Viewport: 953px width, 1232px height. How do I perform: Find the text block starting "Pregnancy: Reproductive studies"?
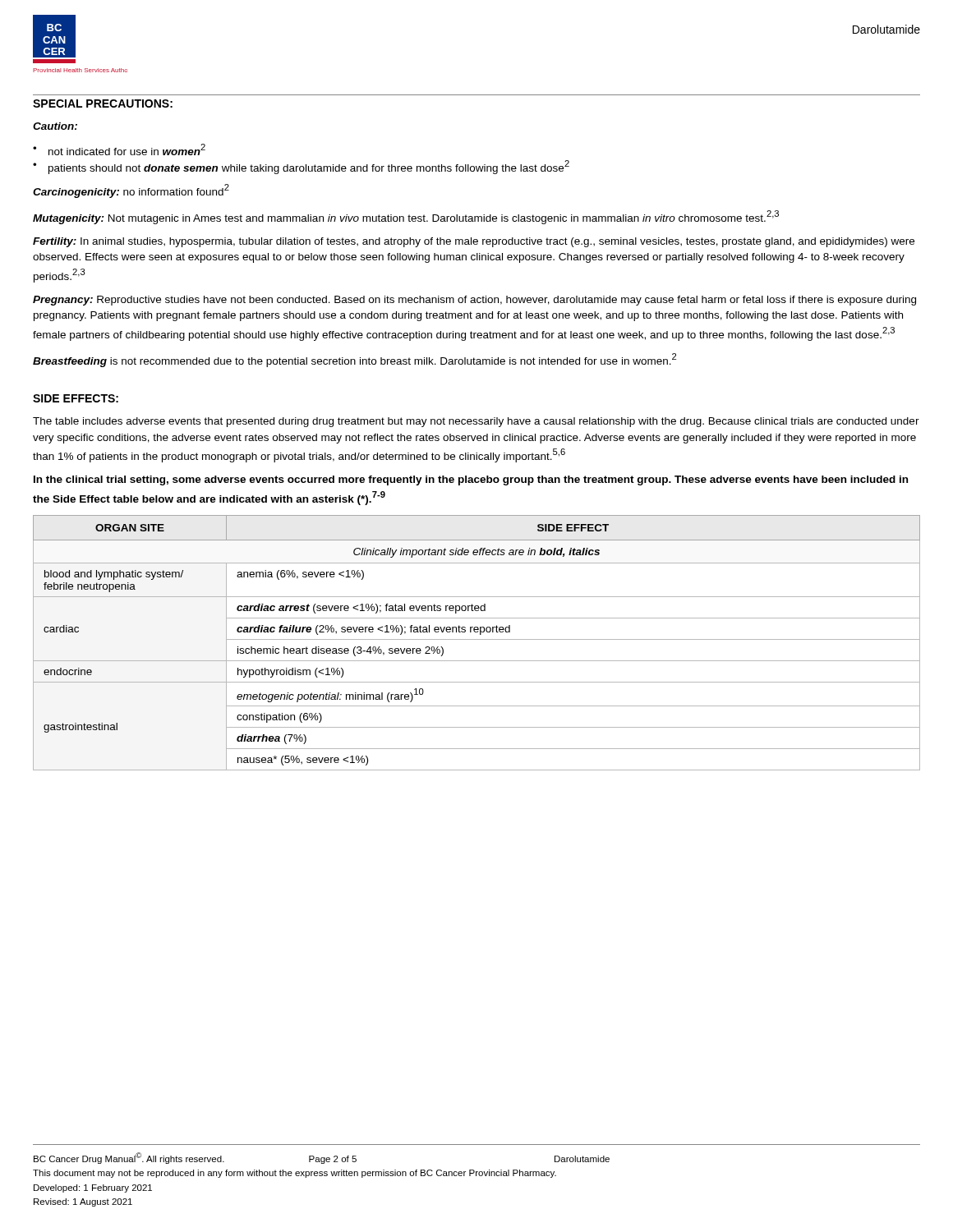(x=475, y=317)
